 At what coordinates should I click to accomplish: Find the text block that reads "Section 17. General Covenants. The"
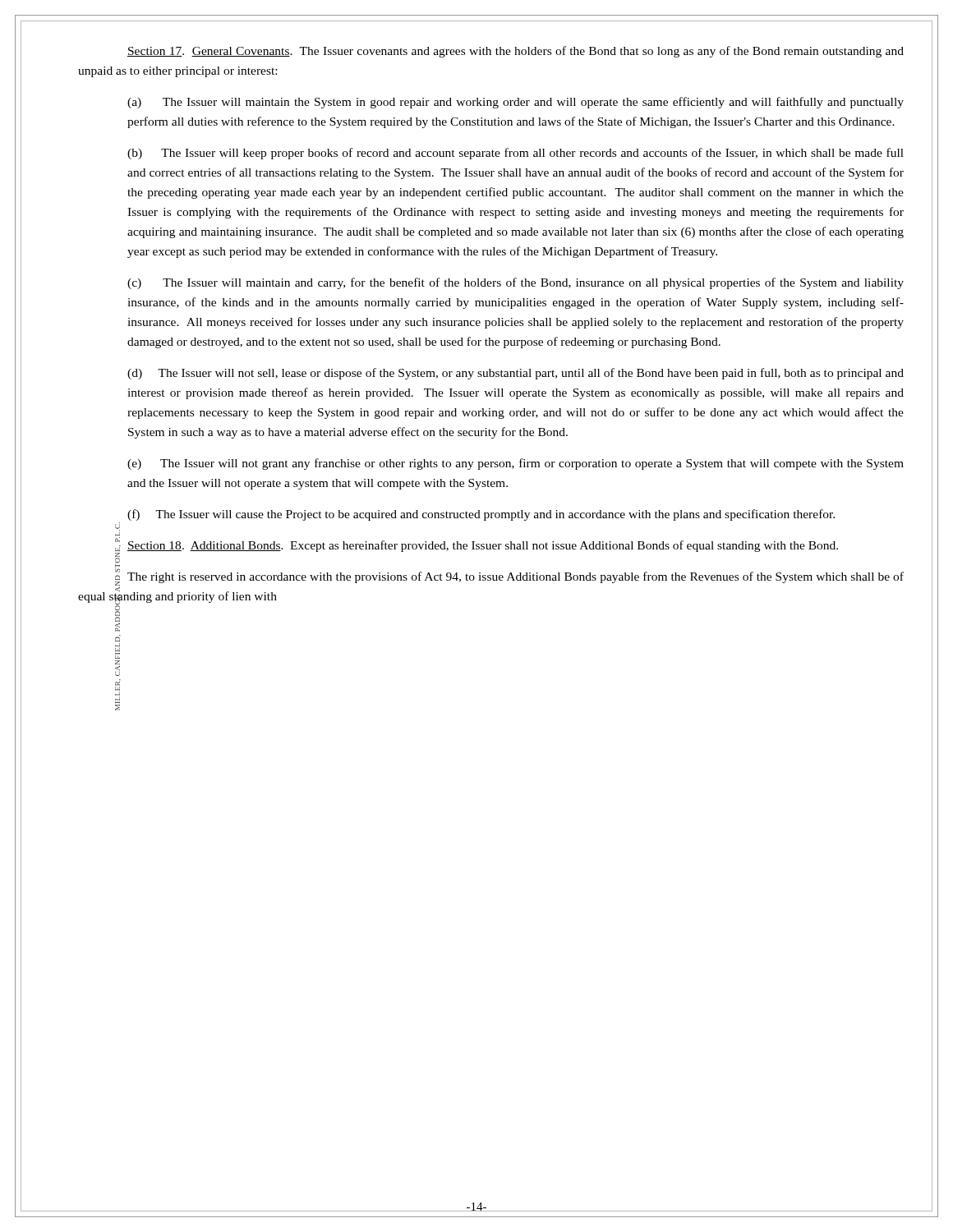point(491,60)
